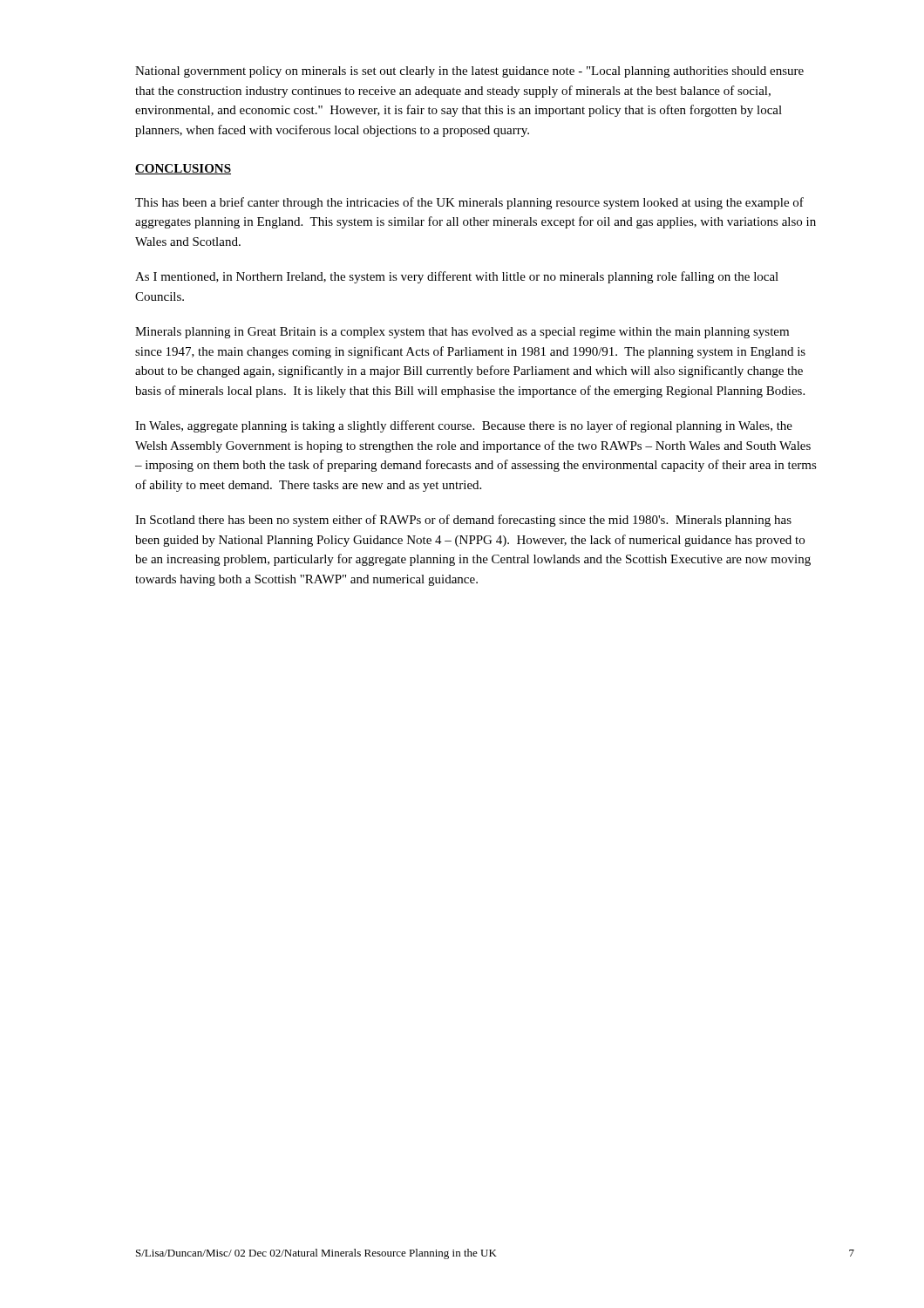Navigate to the text block starting "In Wales, aggregate planning is taking a"
This screenshot has height=1308, width=924.
click(x=477, y=455)
